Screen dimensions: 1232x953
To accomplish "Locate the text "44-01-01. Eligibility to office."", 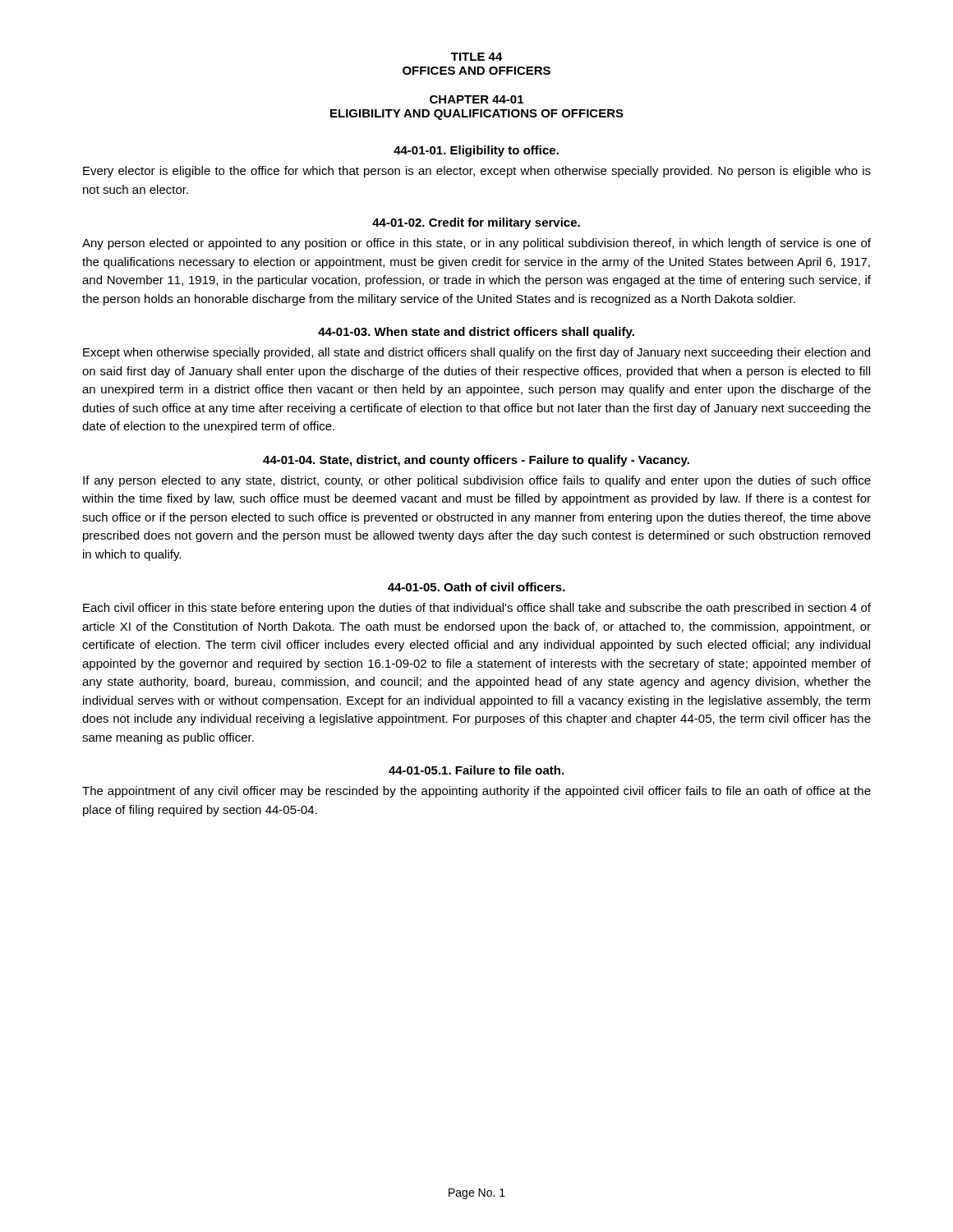I will tap(476, 150).
